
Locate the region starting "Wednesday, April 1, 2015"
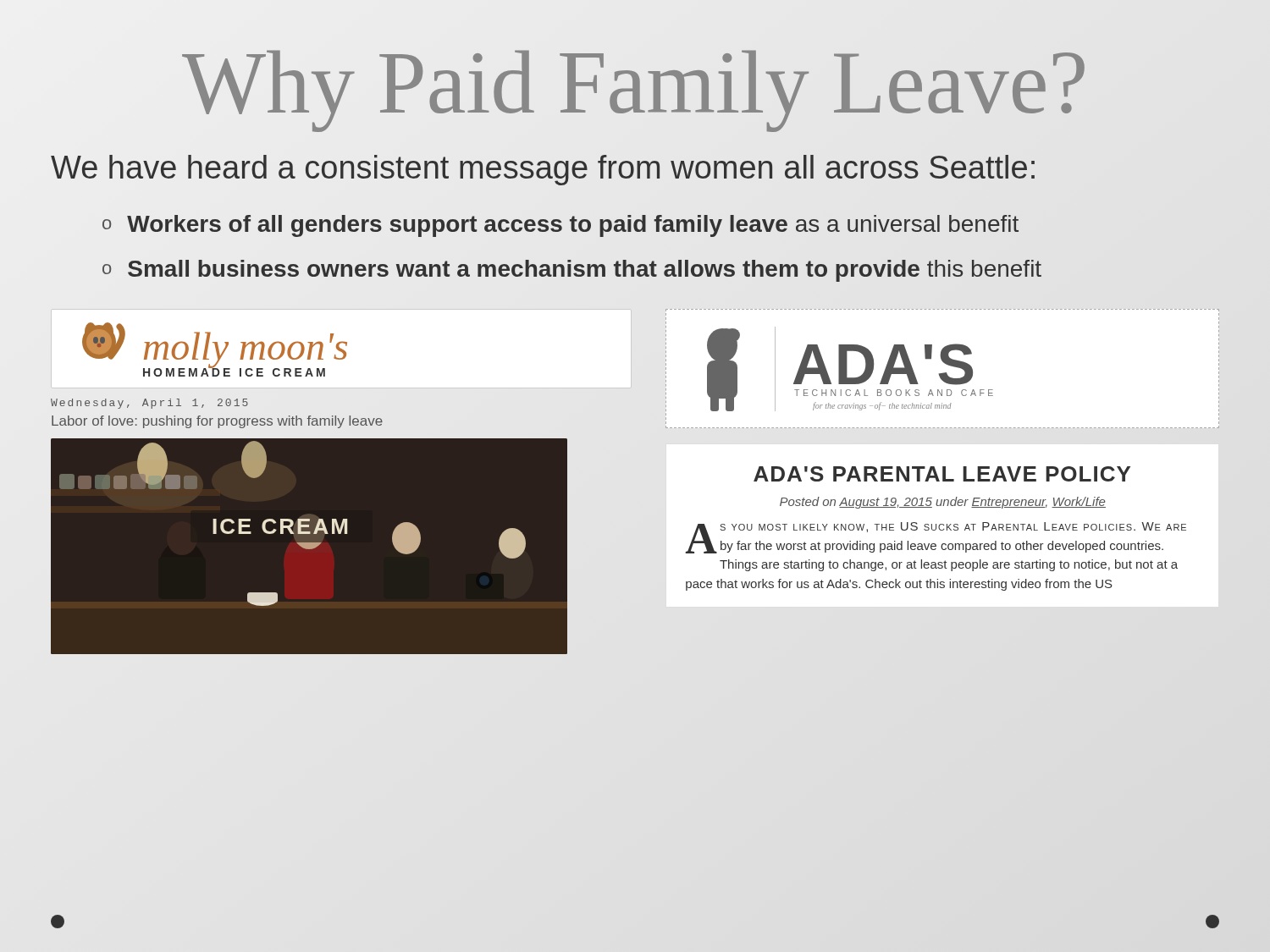pos(150,403)
